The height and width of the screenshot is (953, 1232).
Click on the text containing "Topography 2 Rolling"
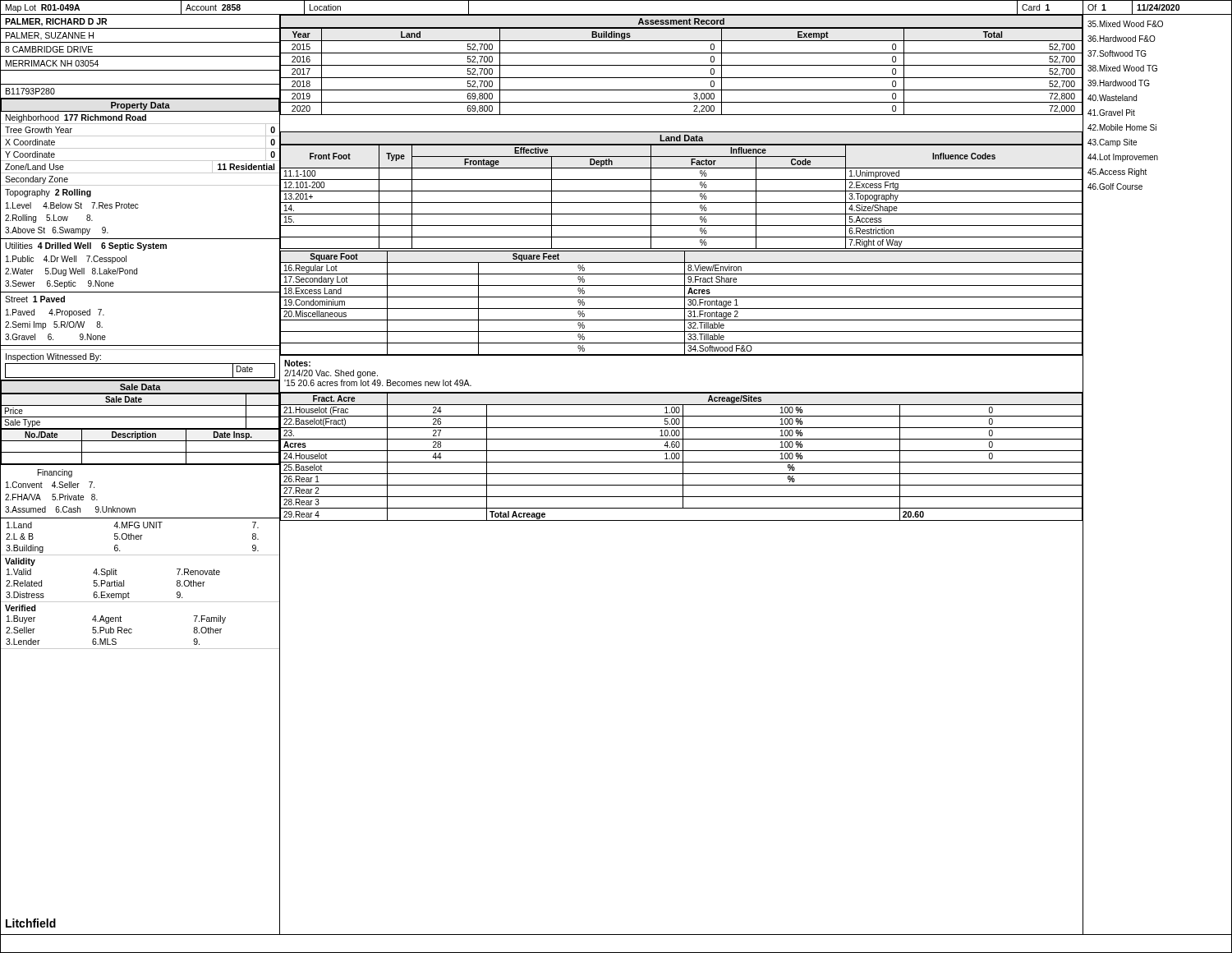click(x=48, y=192)
